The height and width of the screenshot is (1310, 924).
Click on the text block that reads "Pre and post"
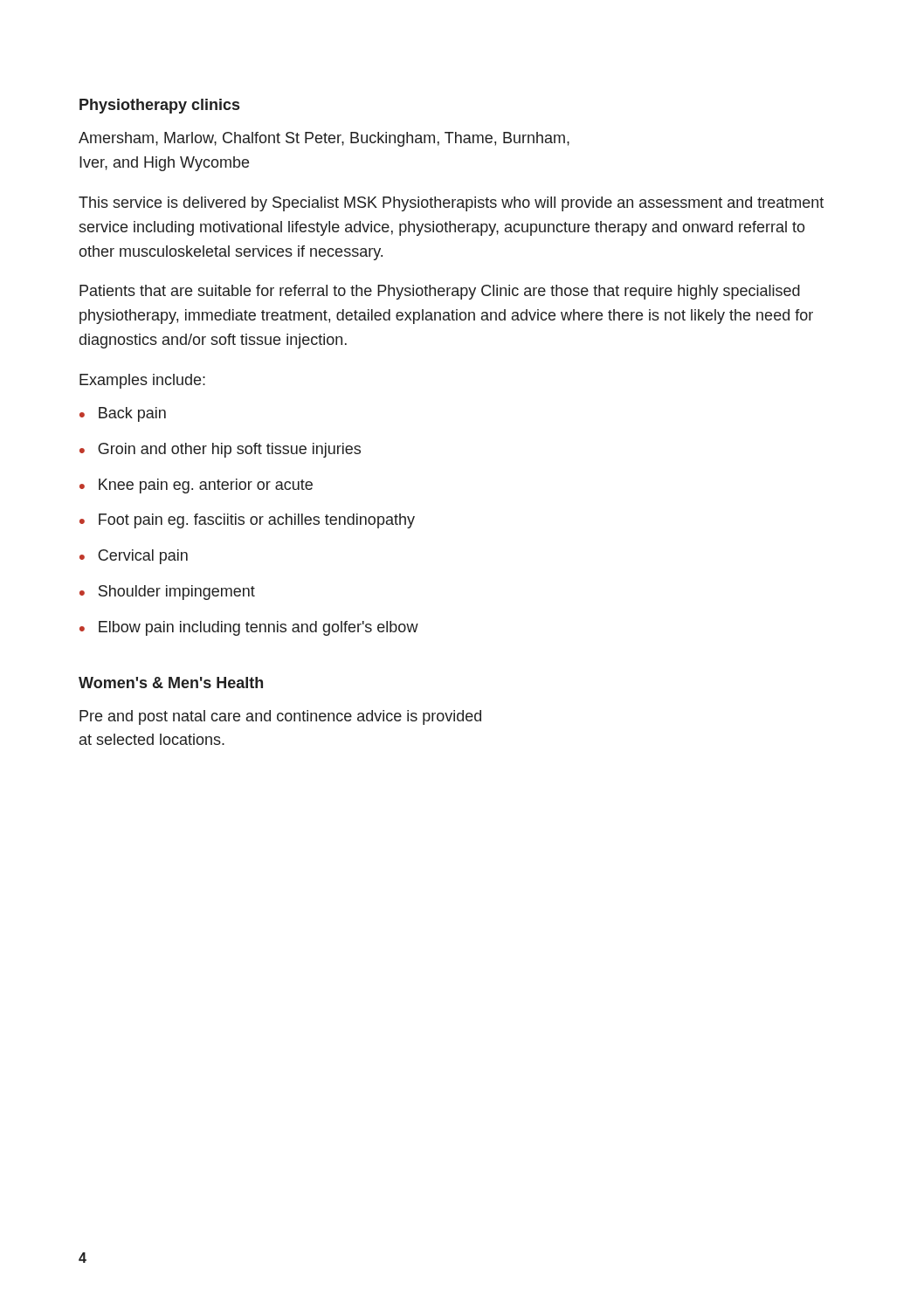(280, 728)
